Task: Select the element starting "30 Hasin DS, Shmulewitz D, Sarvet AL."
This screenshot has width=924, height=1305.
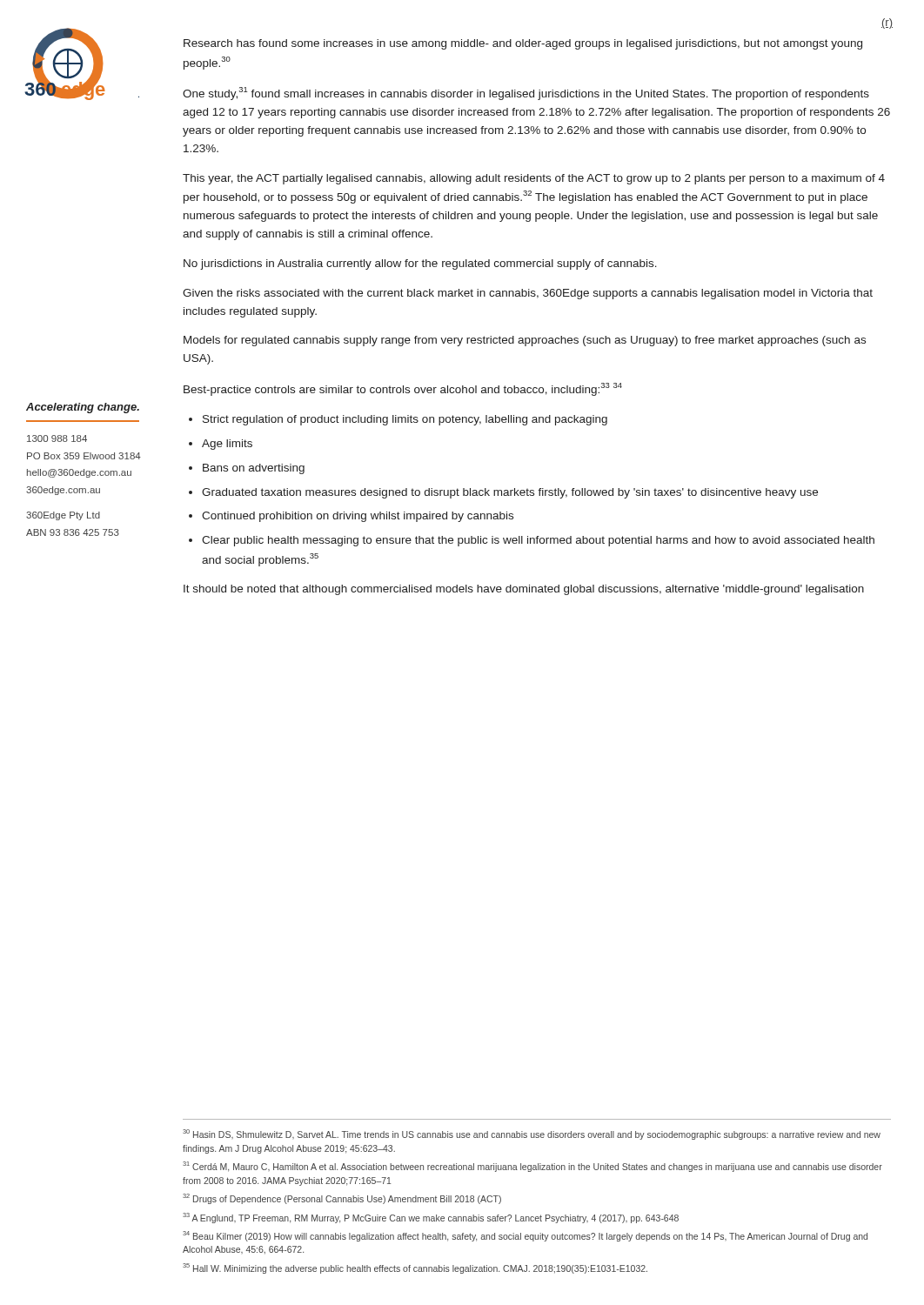Action: coord(537,1141)
